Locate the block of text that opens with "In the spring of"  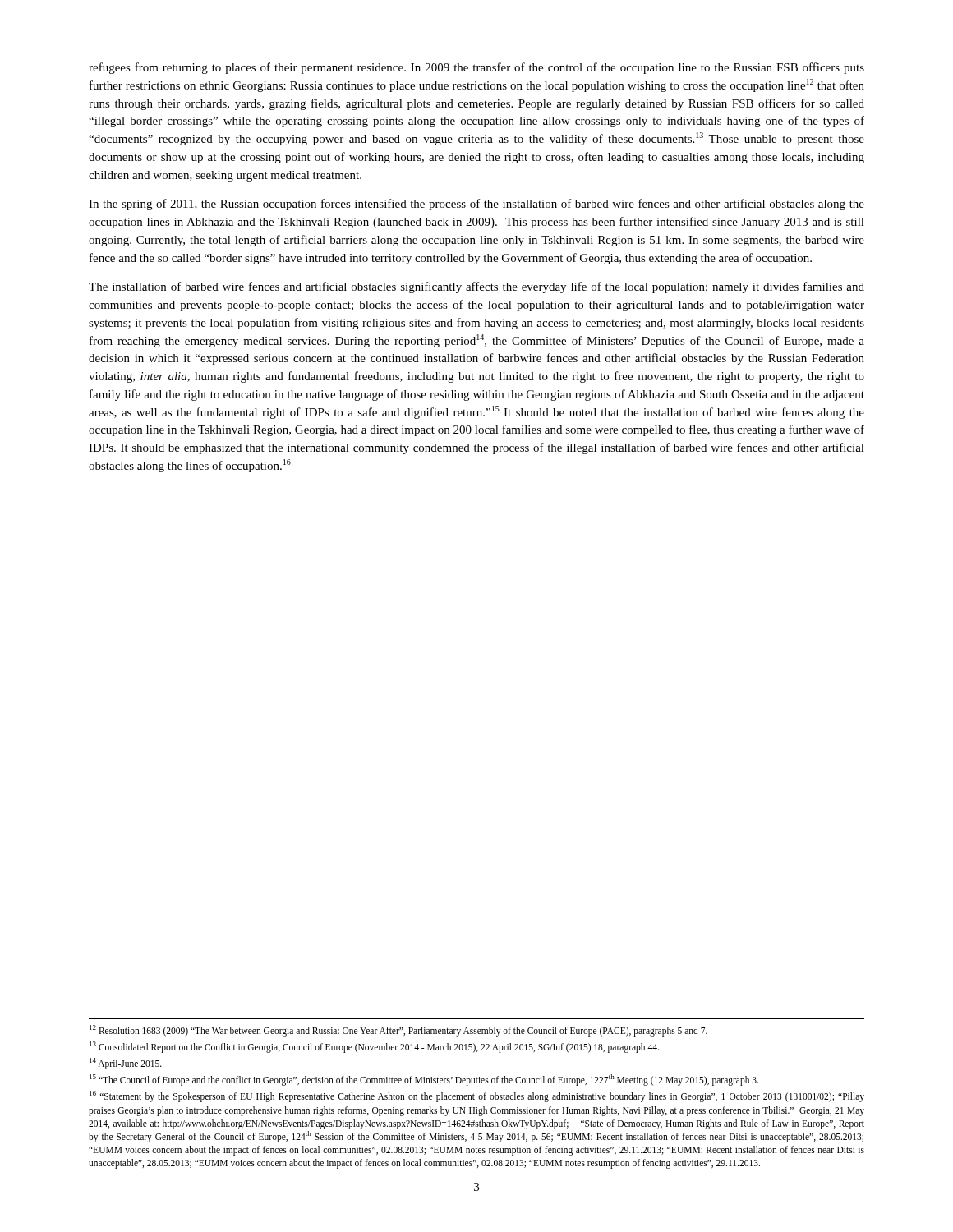coord(476,231)
